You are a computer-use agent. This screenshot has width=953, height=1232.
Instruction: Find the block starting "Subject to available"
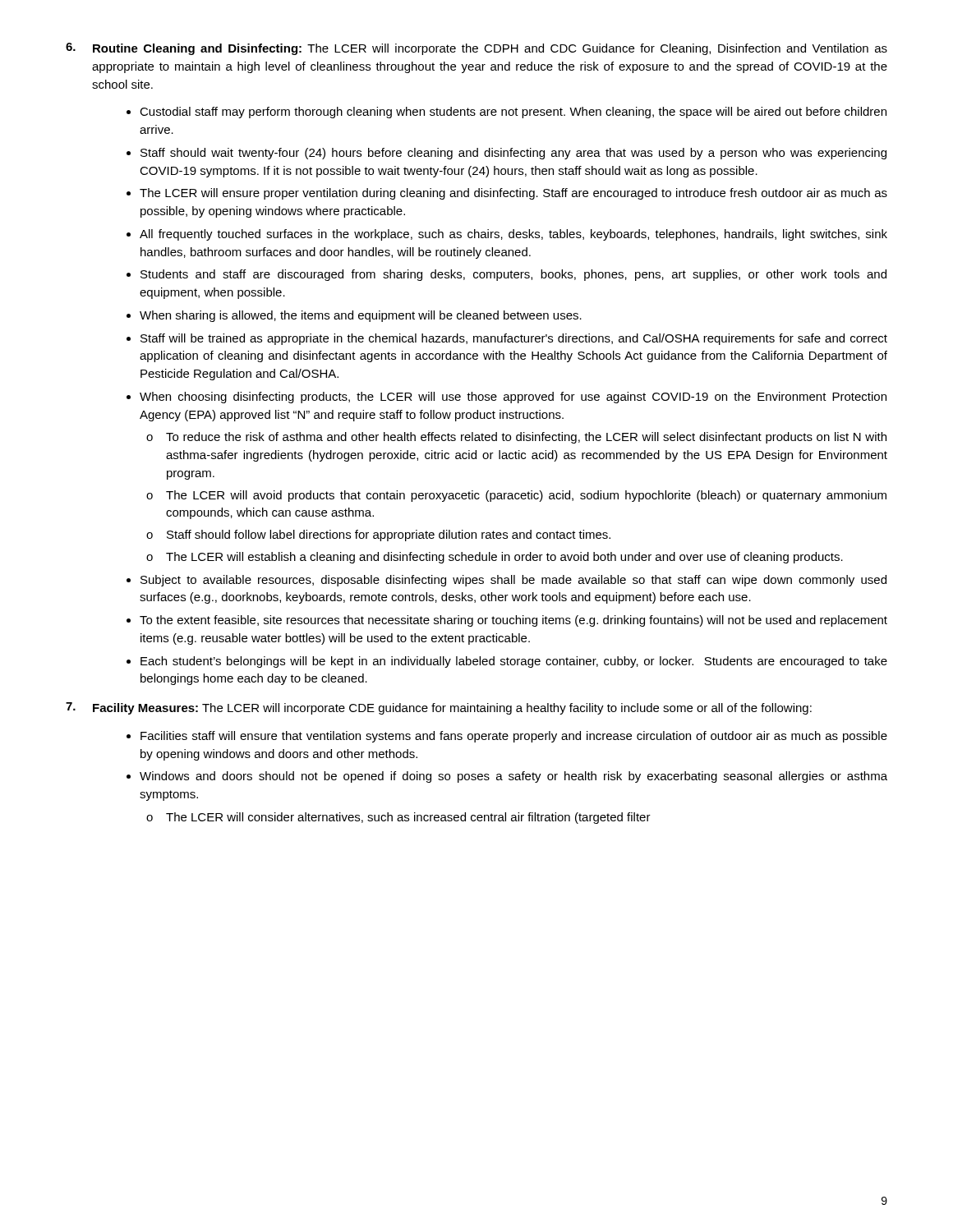click(x=513, y=588)
